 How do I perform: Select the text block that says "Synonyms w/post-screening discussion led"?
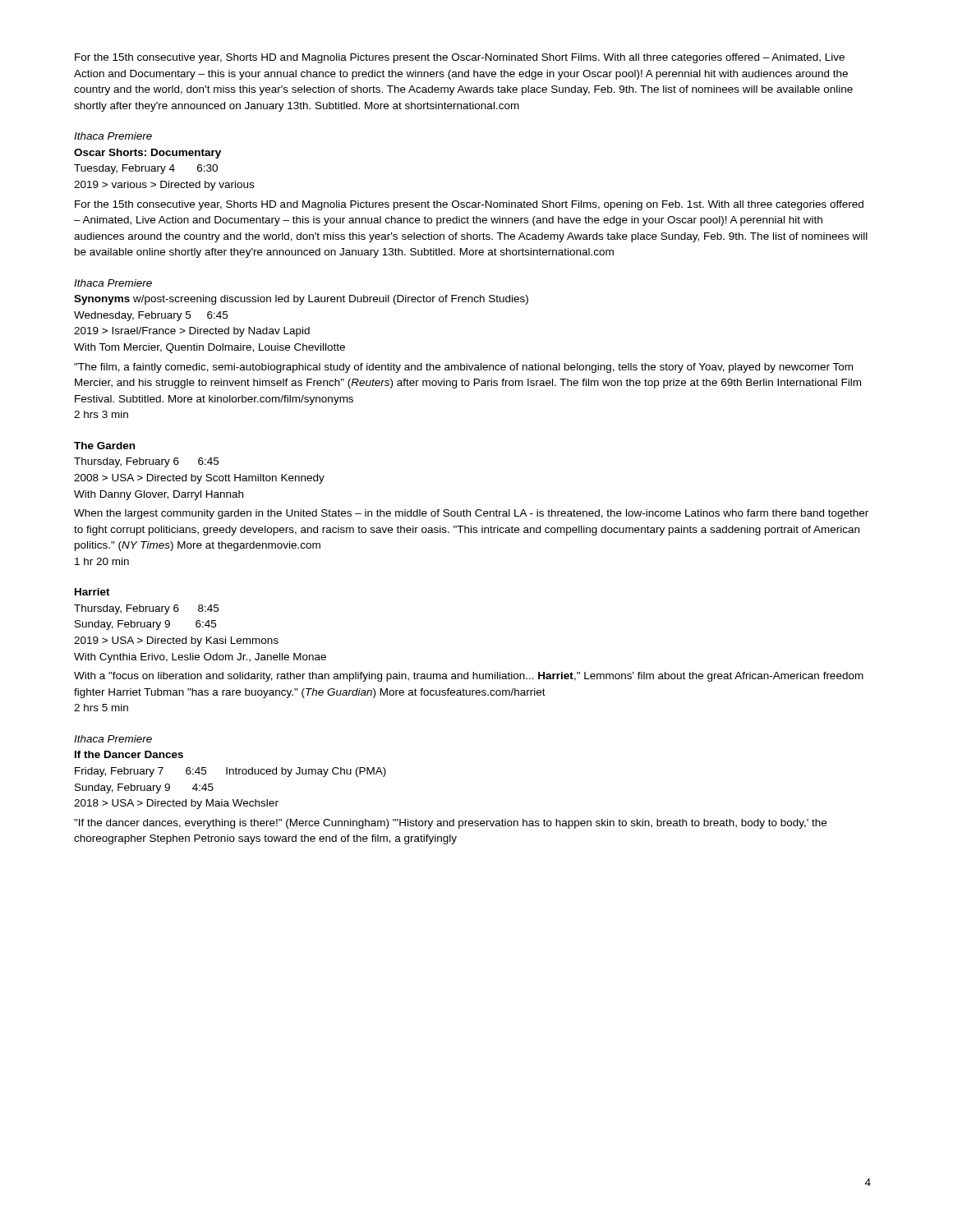(301, 299)
